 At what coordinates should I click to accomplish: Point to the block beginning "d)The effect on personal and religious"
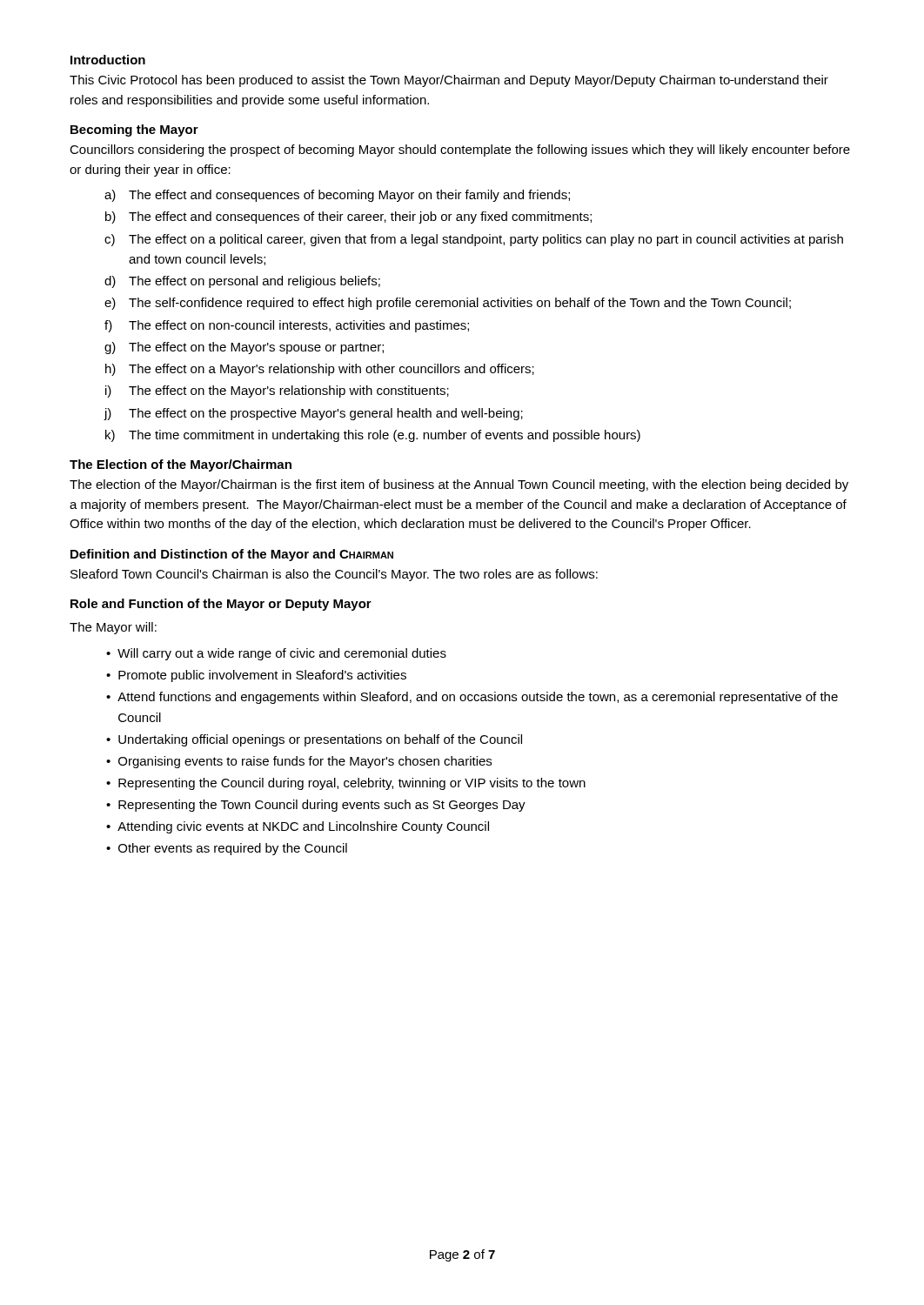pos(243,281)
